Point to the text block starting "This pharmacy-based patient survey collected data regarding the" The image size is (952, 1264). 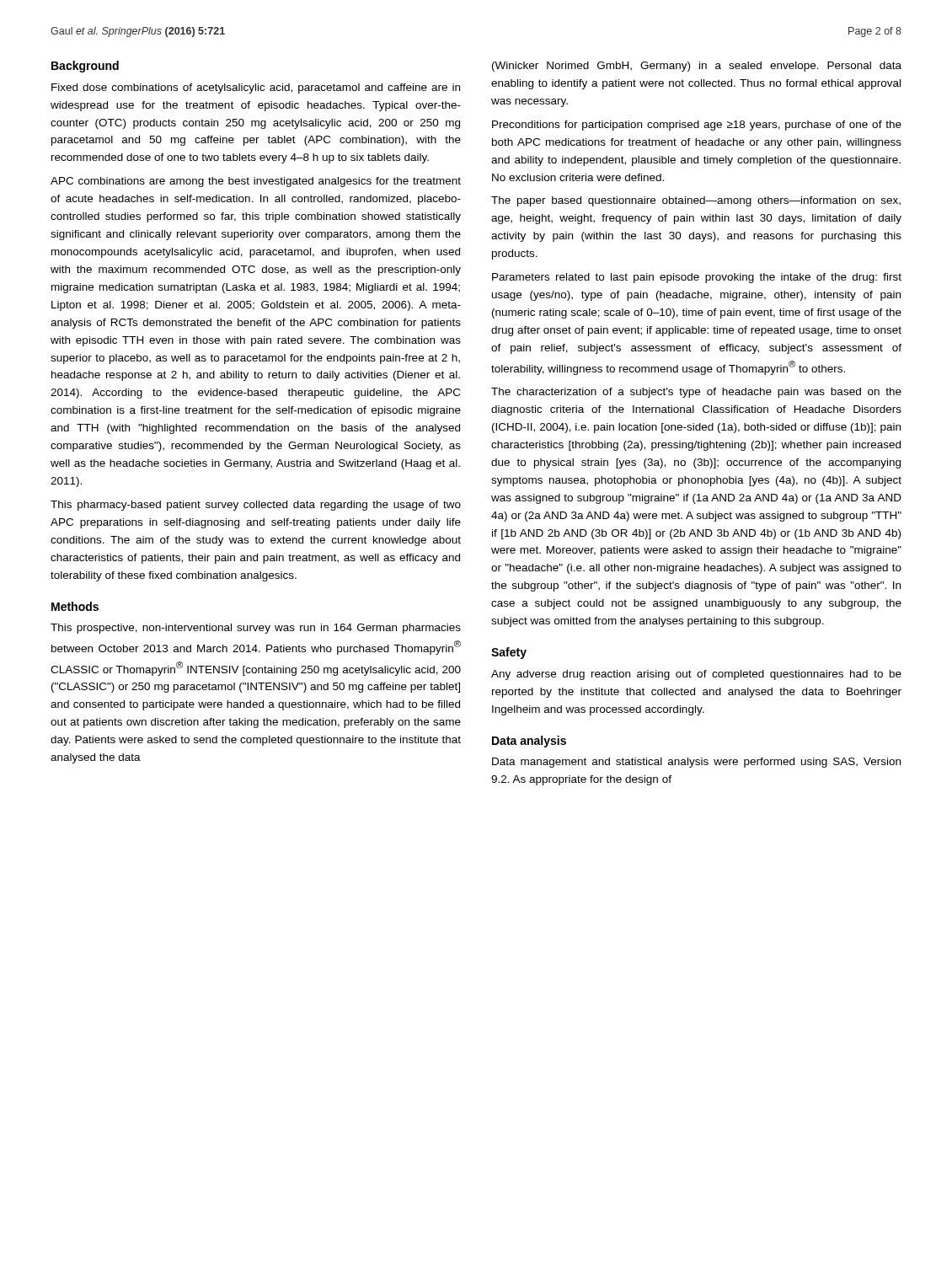256,539
